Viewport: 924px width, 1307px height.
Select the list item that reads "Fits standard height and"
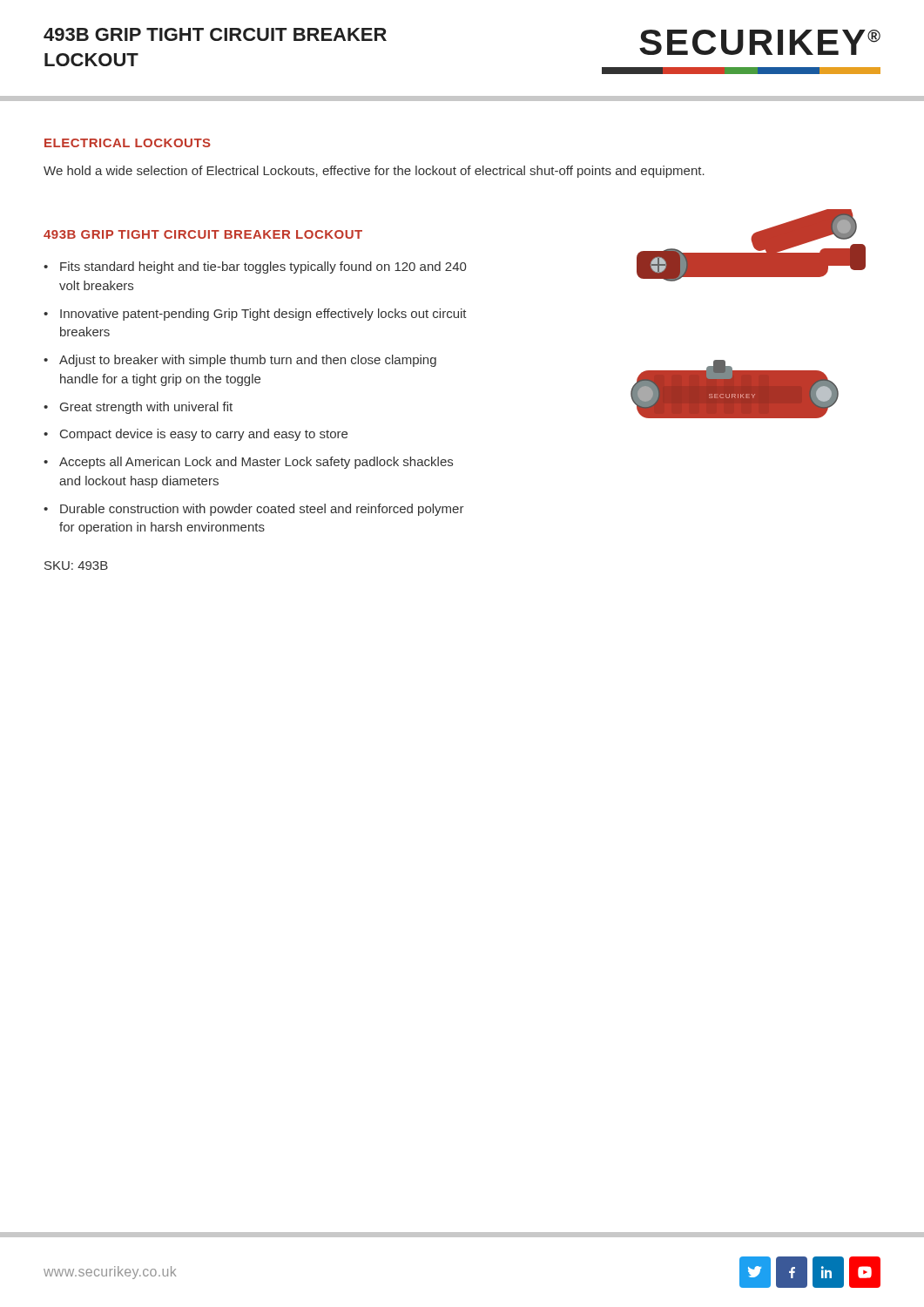point(263,276)
